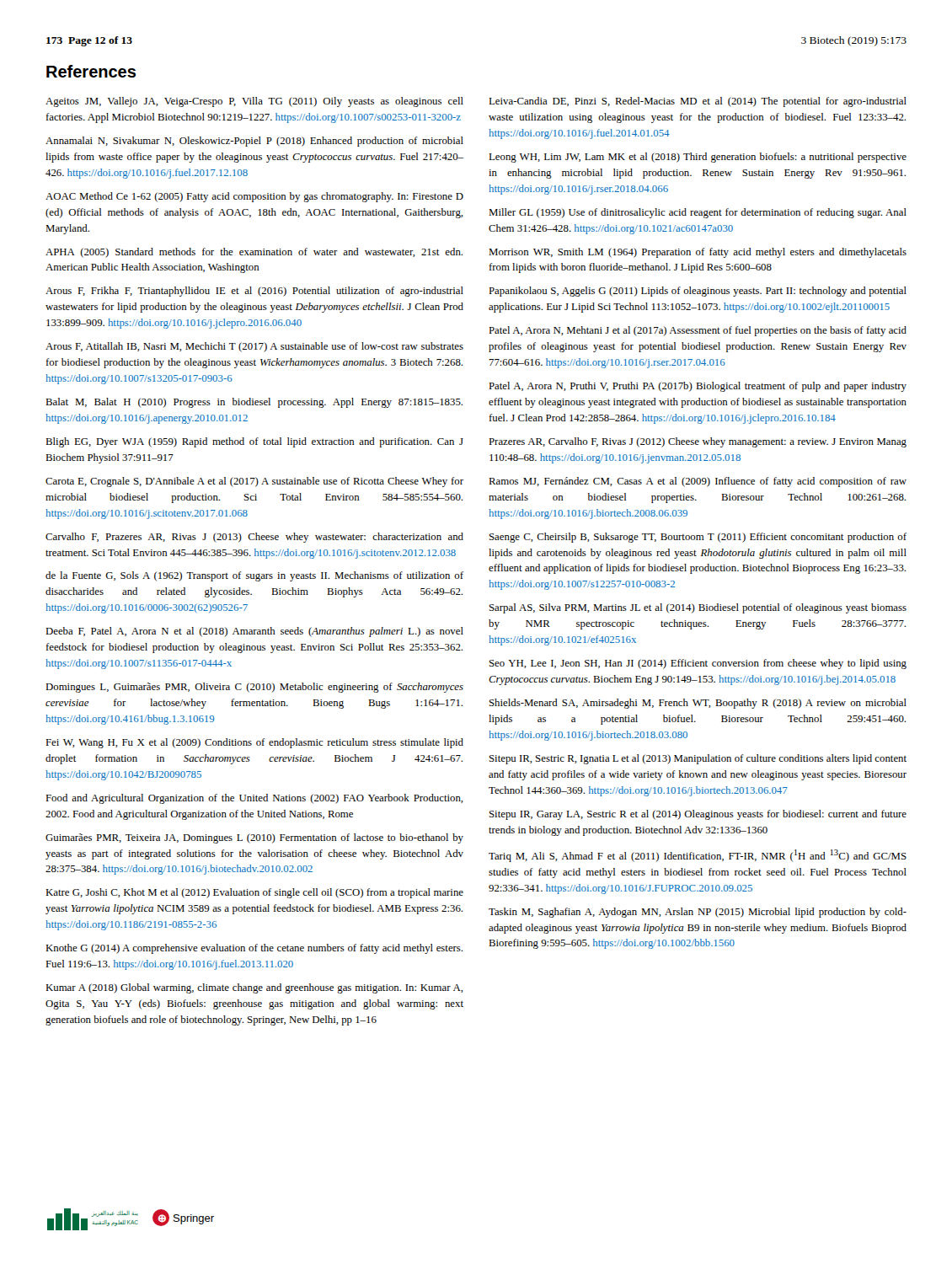Locate the text block that reads "Sitepu IR, Garay LA, Sestric R et"
The width and height of the screenshot is (952, 1264).
pos(698,822)
